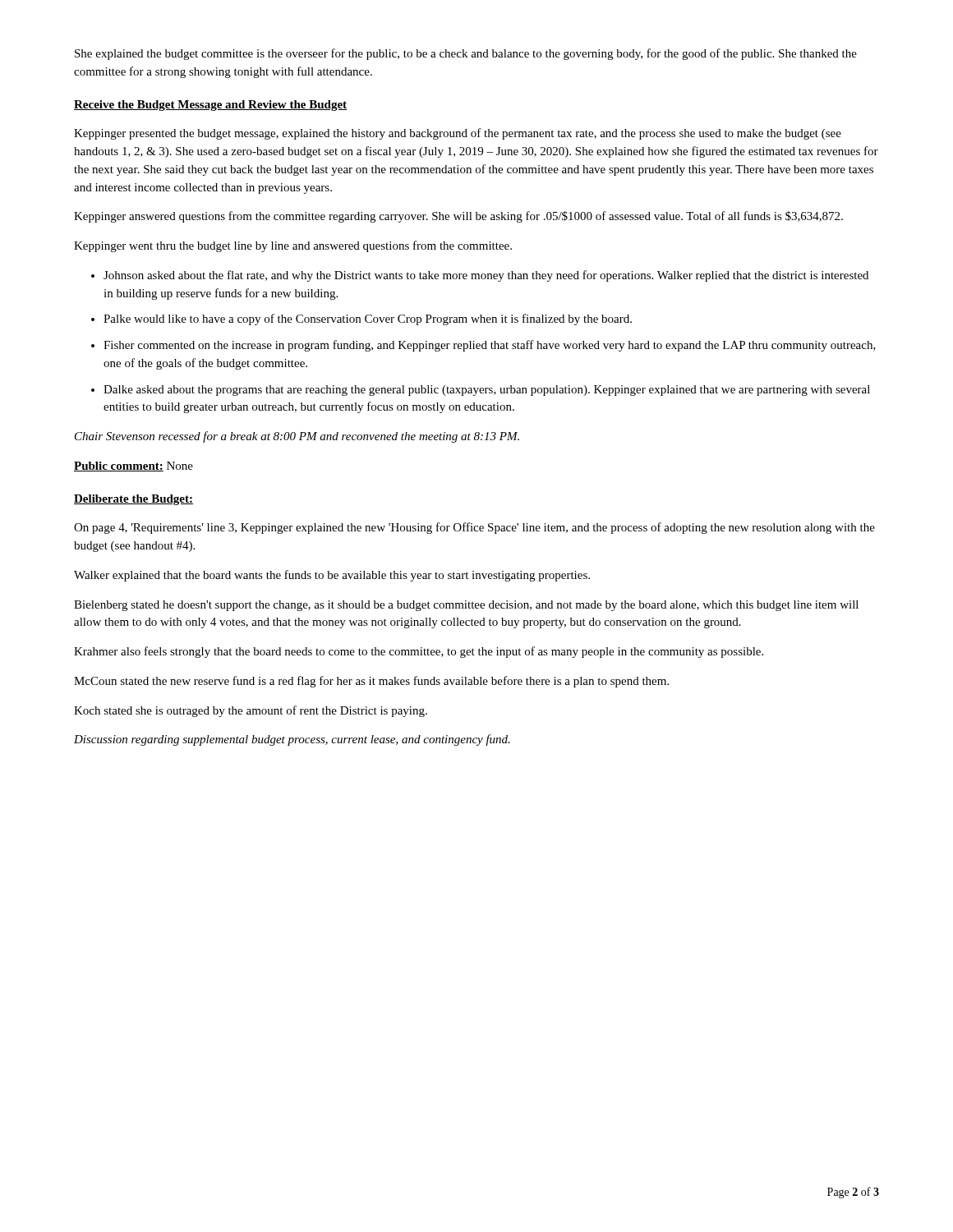Screen dimensions: 1232x953
Task: Find the region starting "Bielenberg stated he"
Action: pos(466,613)
